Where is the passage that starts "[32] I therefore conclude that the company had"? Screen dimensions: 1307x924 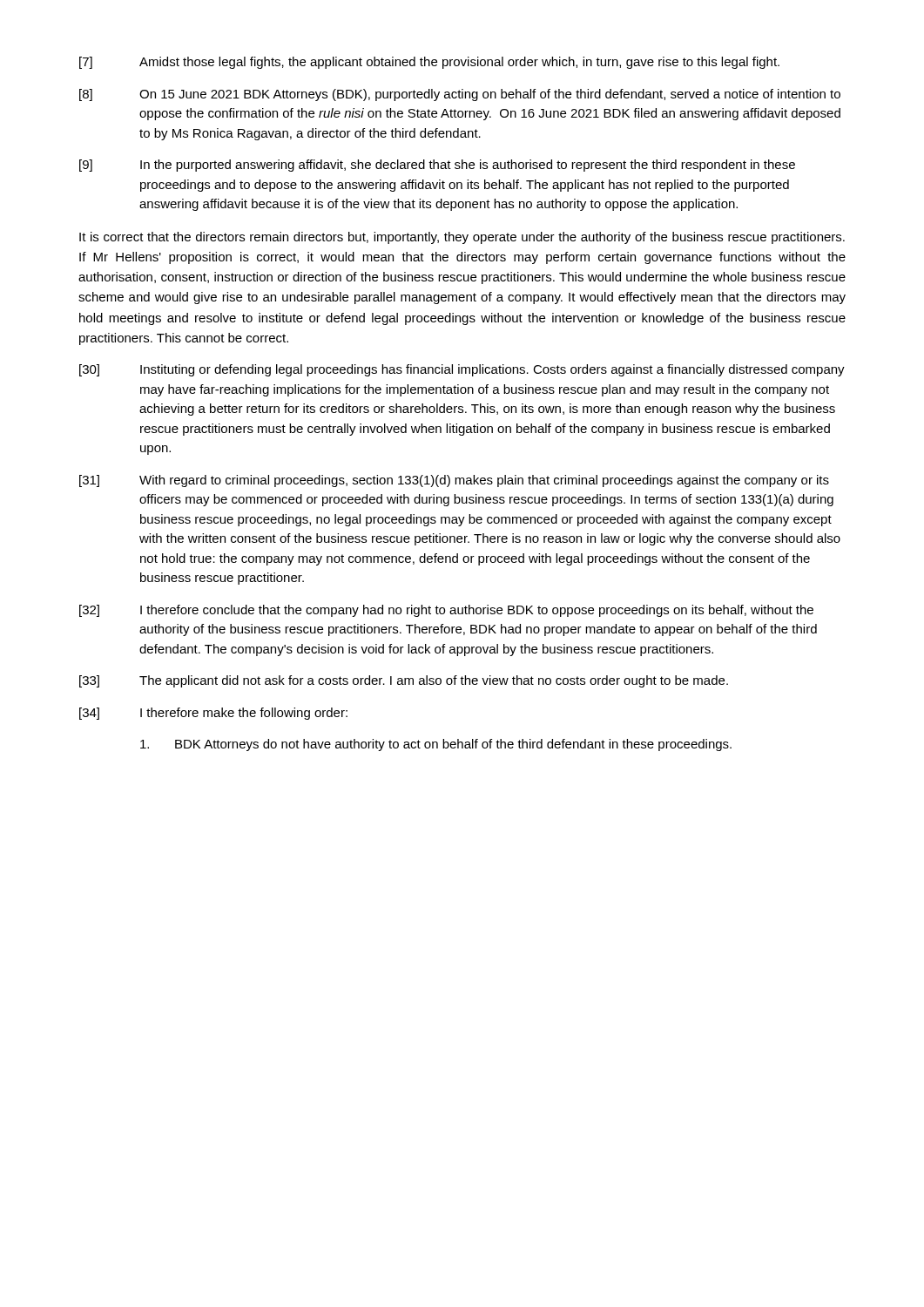[462, 629]
